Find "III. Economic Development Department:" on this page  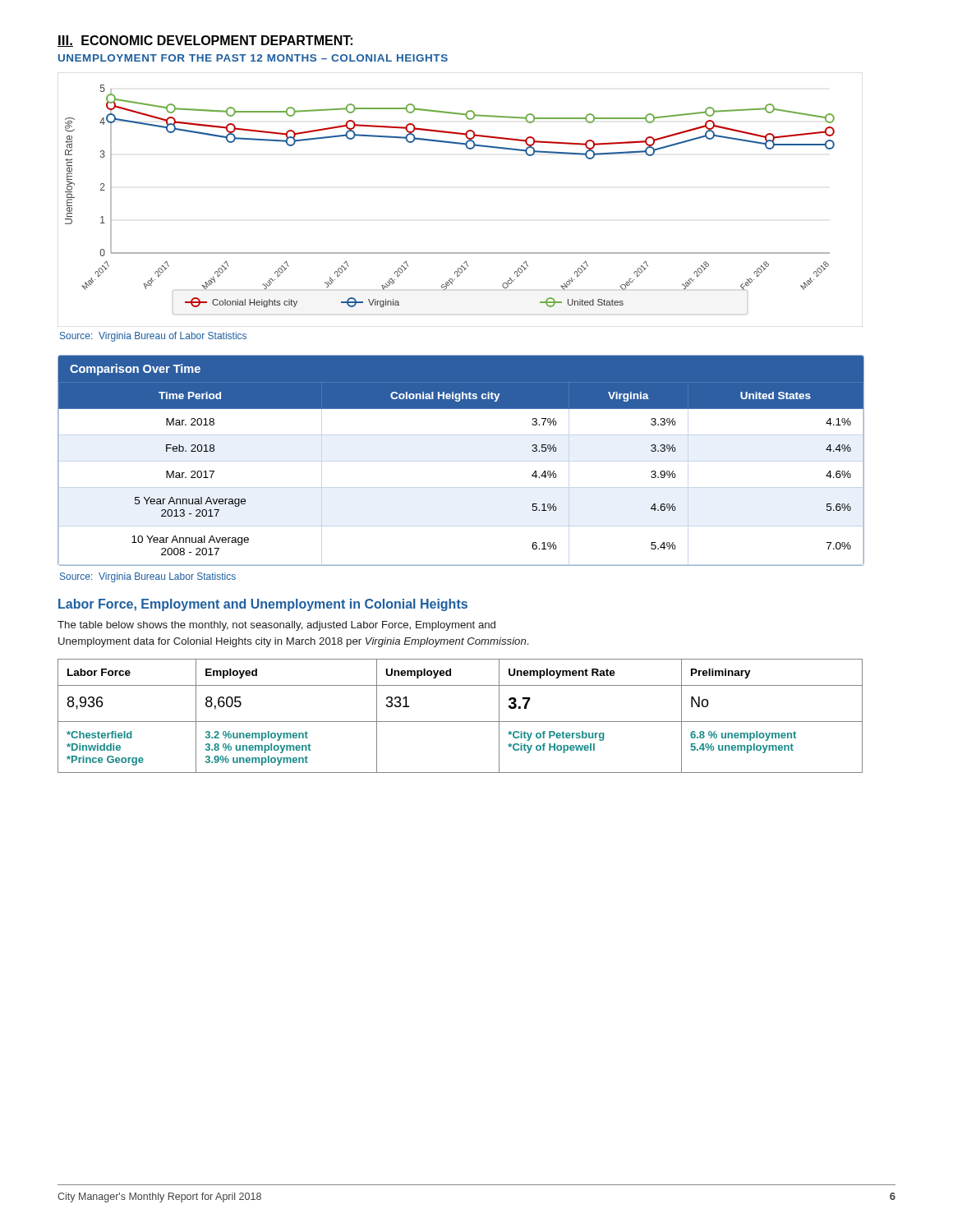(x=206, y=41)
